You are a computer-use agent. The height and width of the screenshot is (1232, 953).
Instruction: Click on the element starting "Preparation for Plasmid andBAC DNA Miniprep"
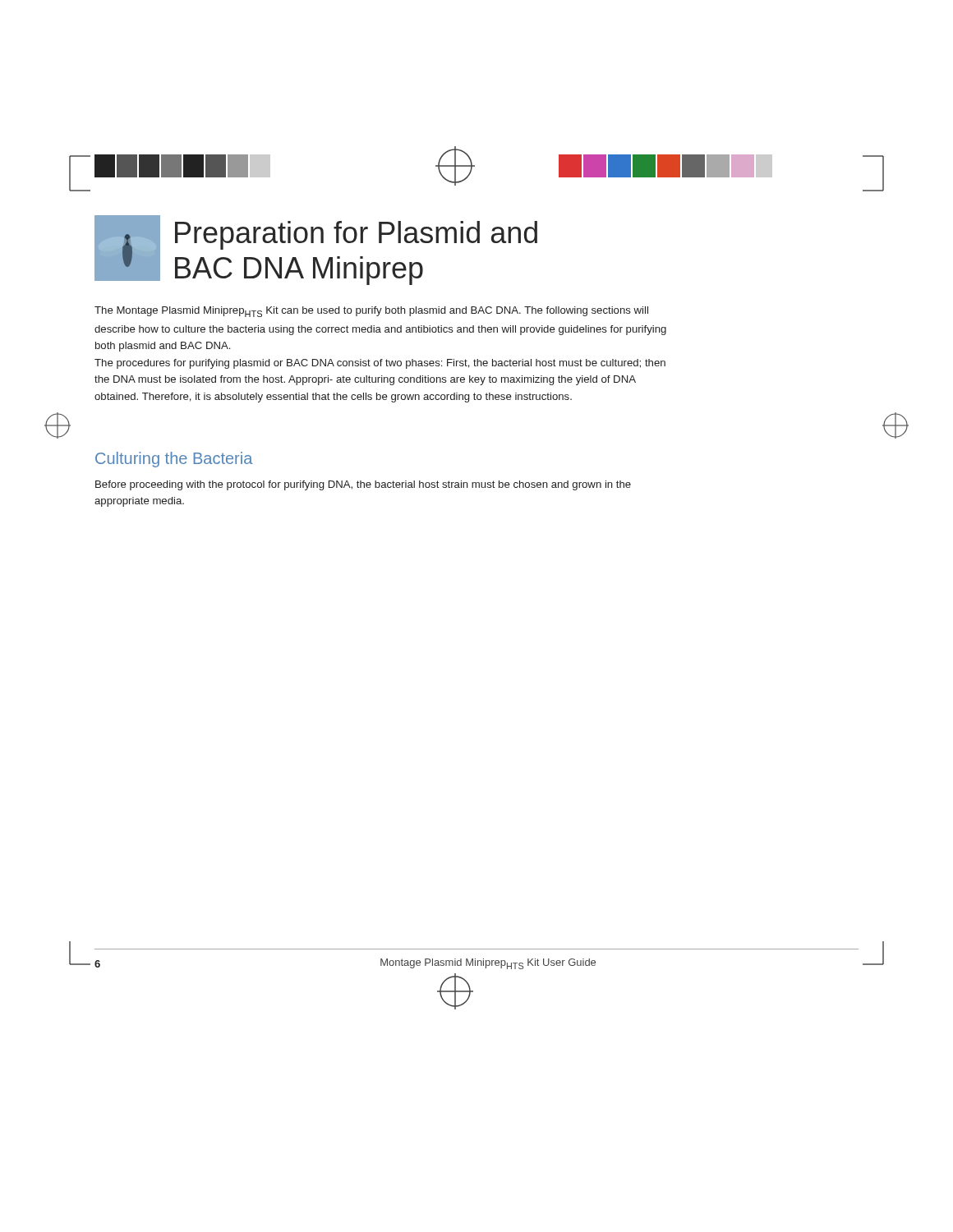pos(356,251)
